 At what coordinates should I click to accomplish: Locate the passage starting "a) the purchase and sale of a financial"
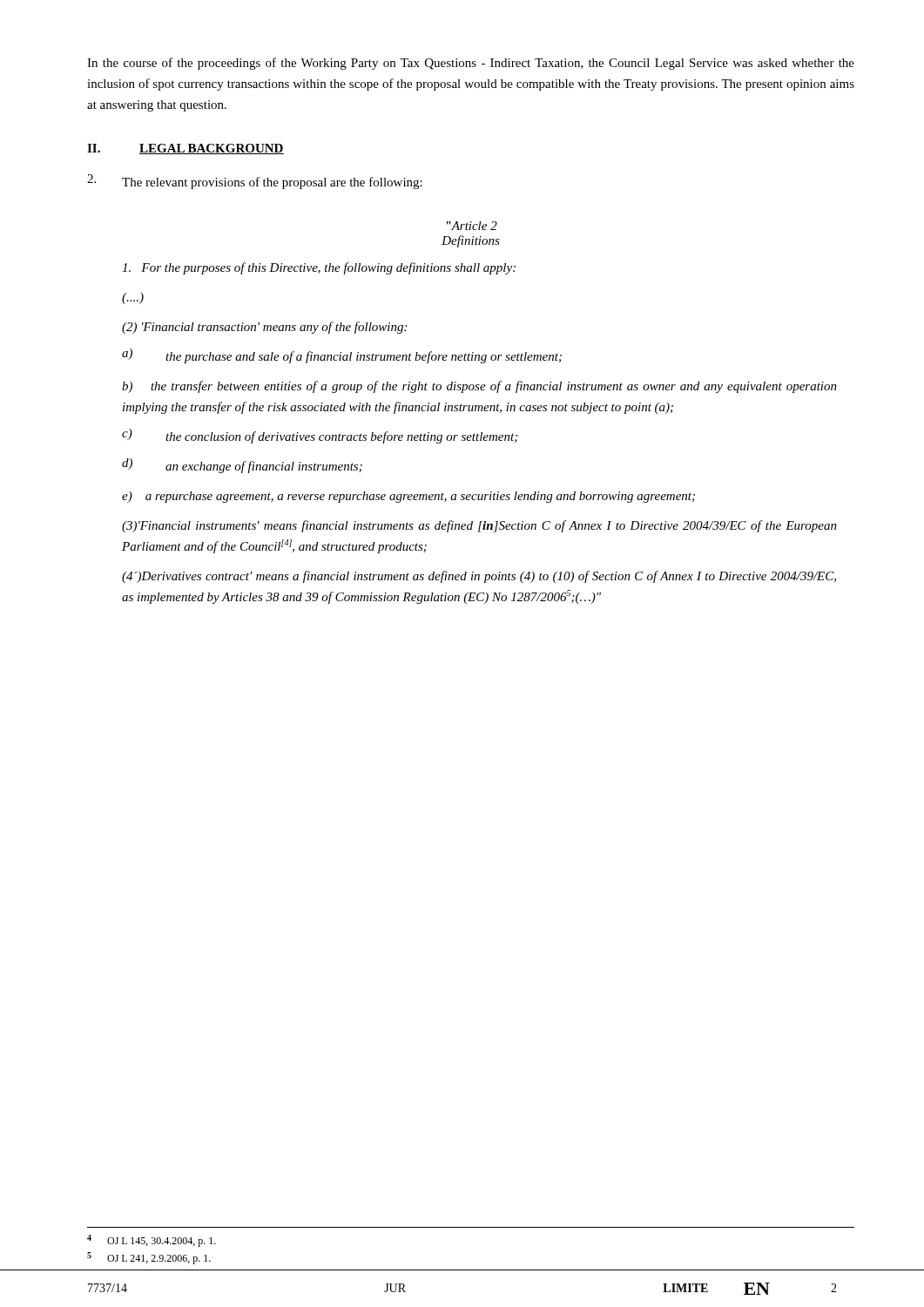(x=479, y=356)
